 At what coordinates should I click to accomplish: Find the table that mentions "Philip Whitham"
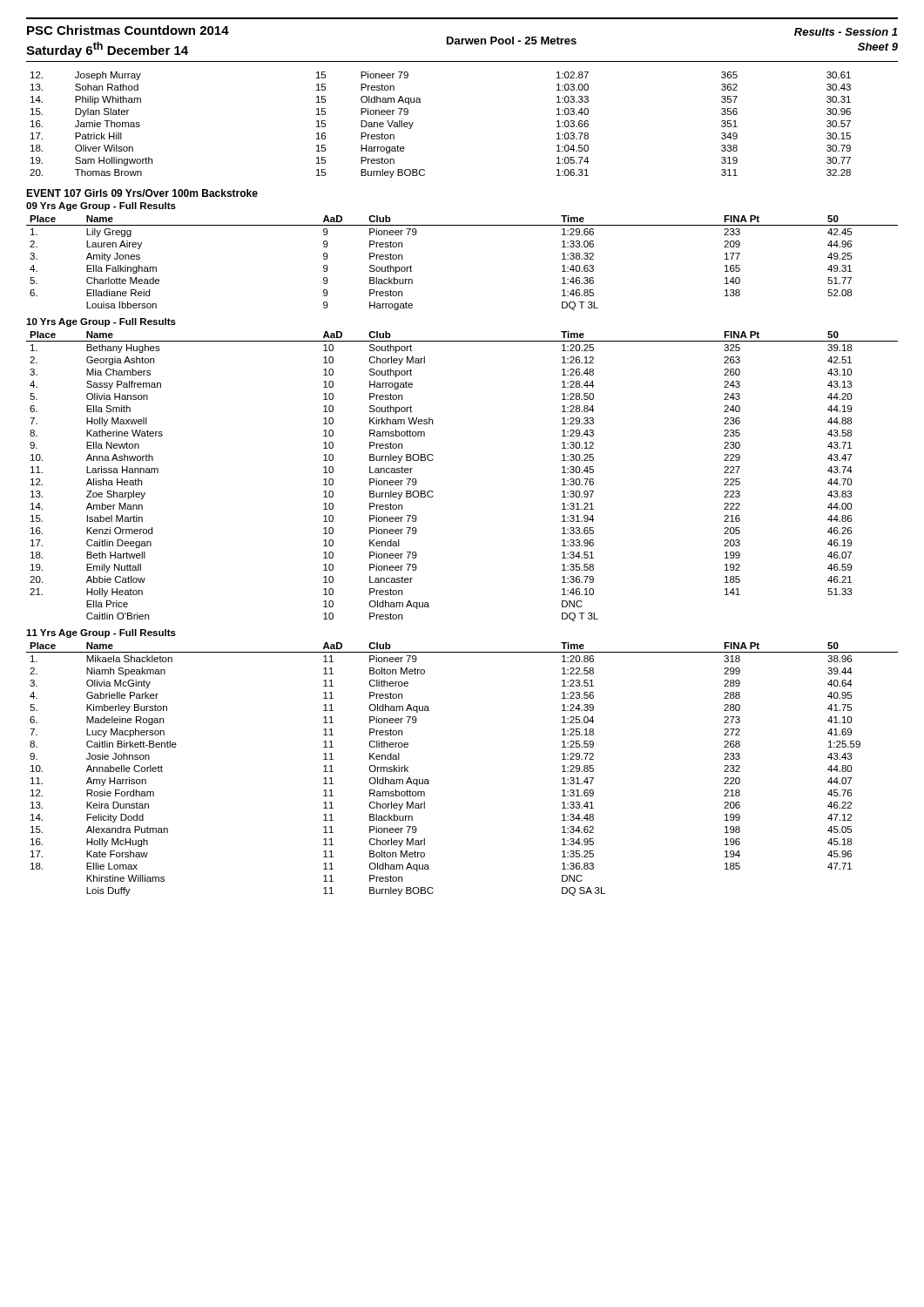point(462,124)
